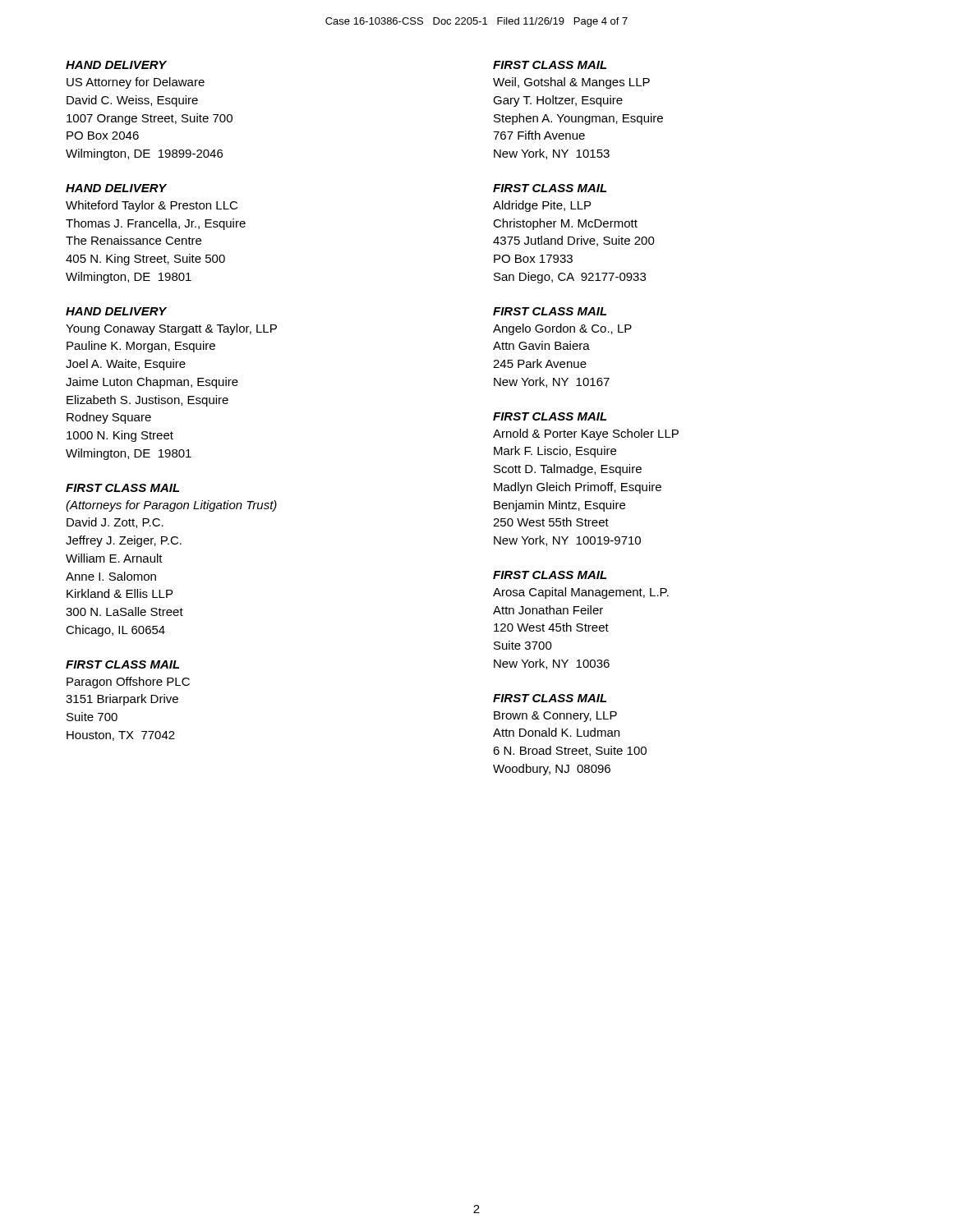
Task: Click on the text block with the text "FIRST CLASS MAIL Brown & Connery, LLP"
Action: 550,698
